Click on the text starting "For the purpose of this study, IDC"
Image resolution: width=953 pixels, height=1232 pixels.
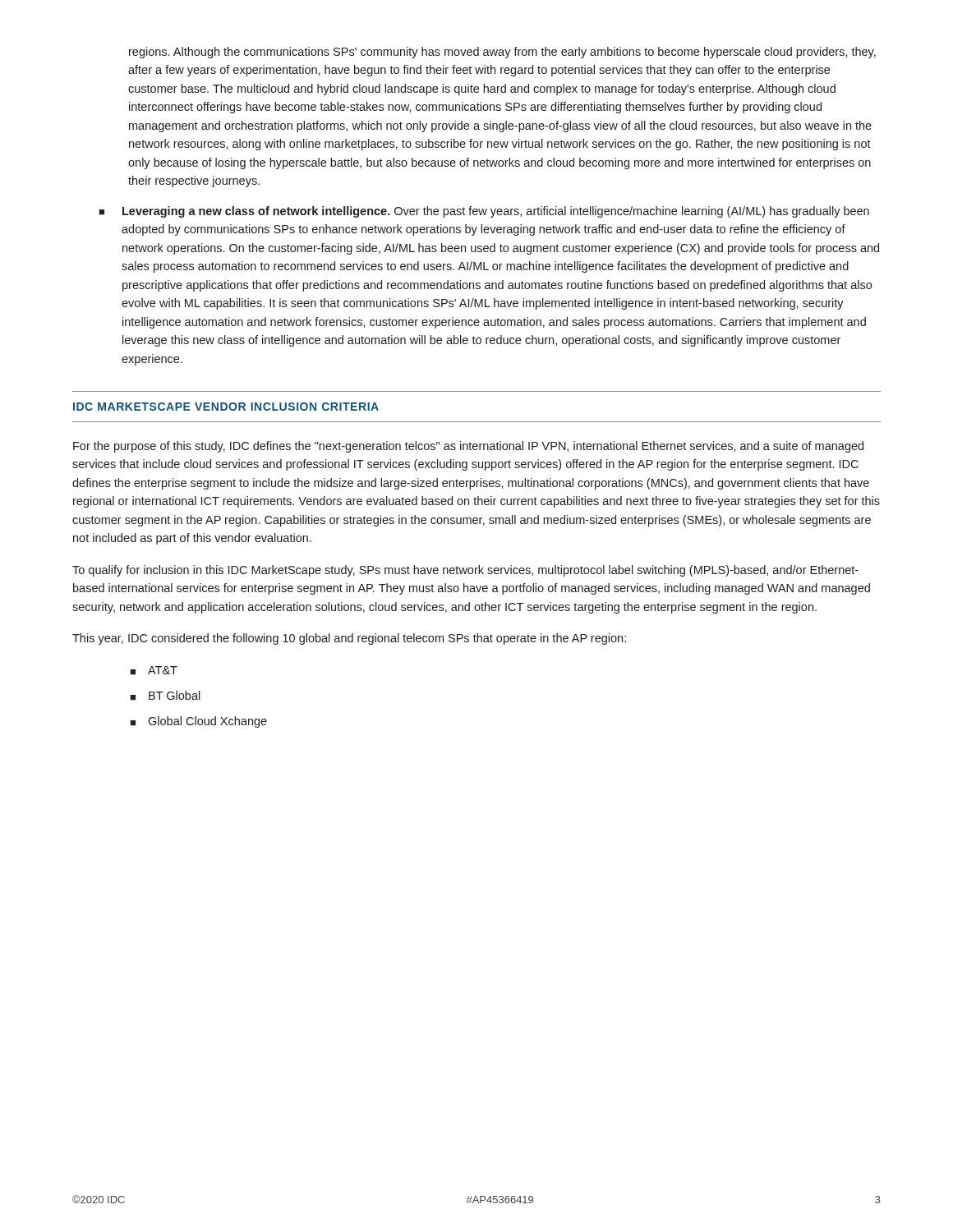pos(476,492)
